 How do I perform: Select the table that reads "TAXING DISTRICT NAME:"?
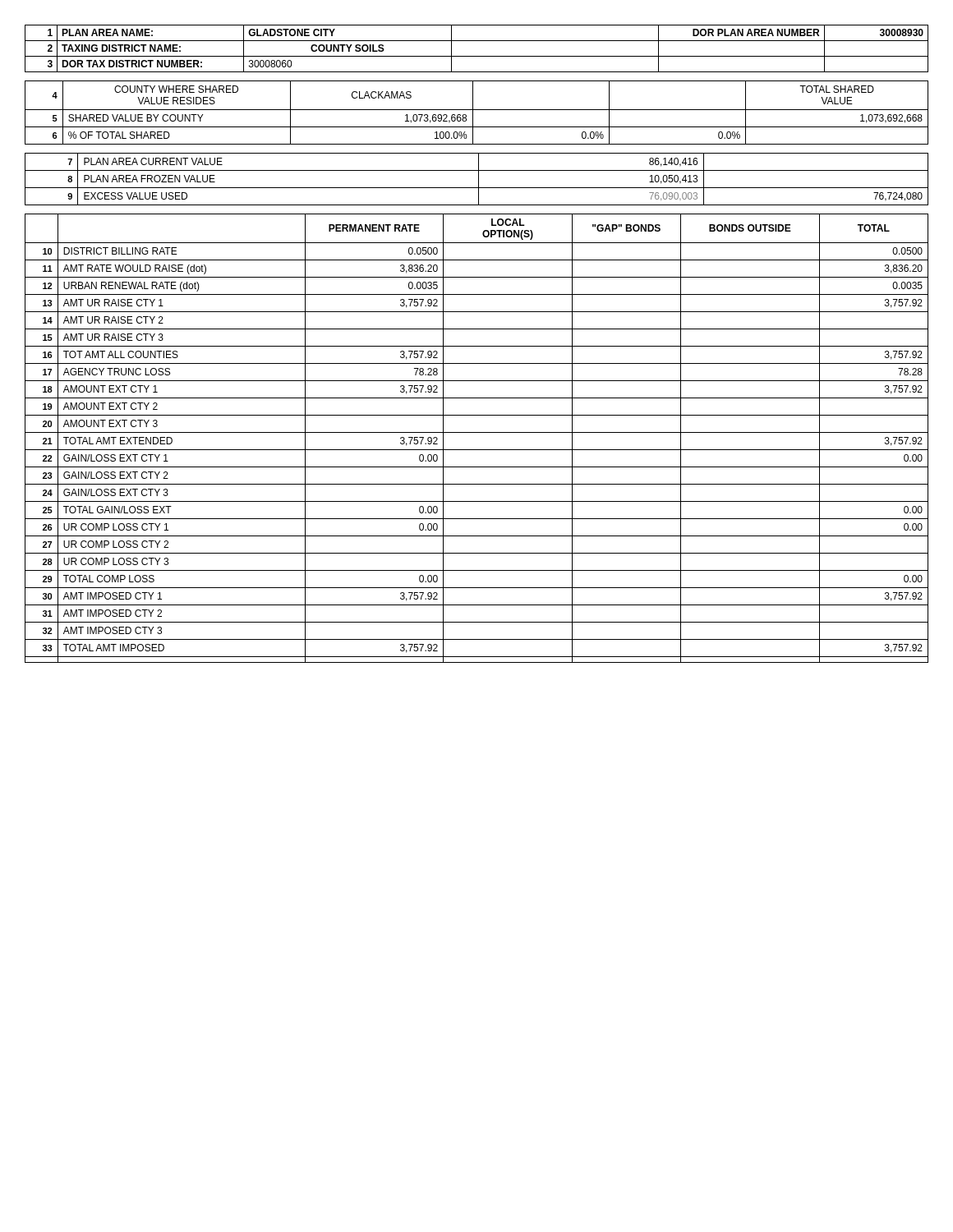point(476,48)
